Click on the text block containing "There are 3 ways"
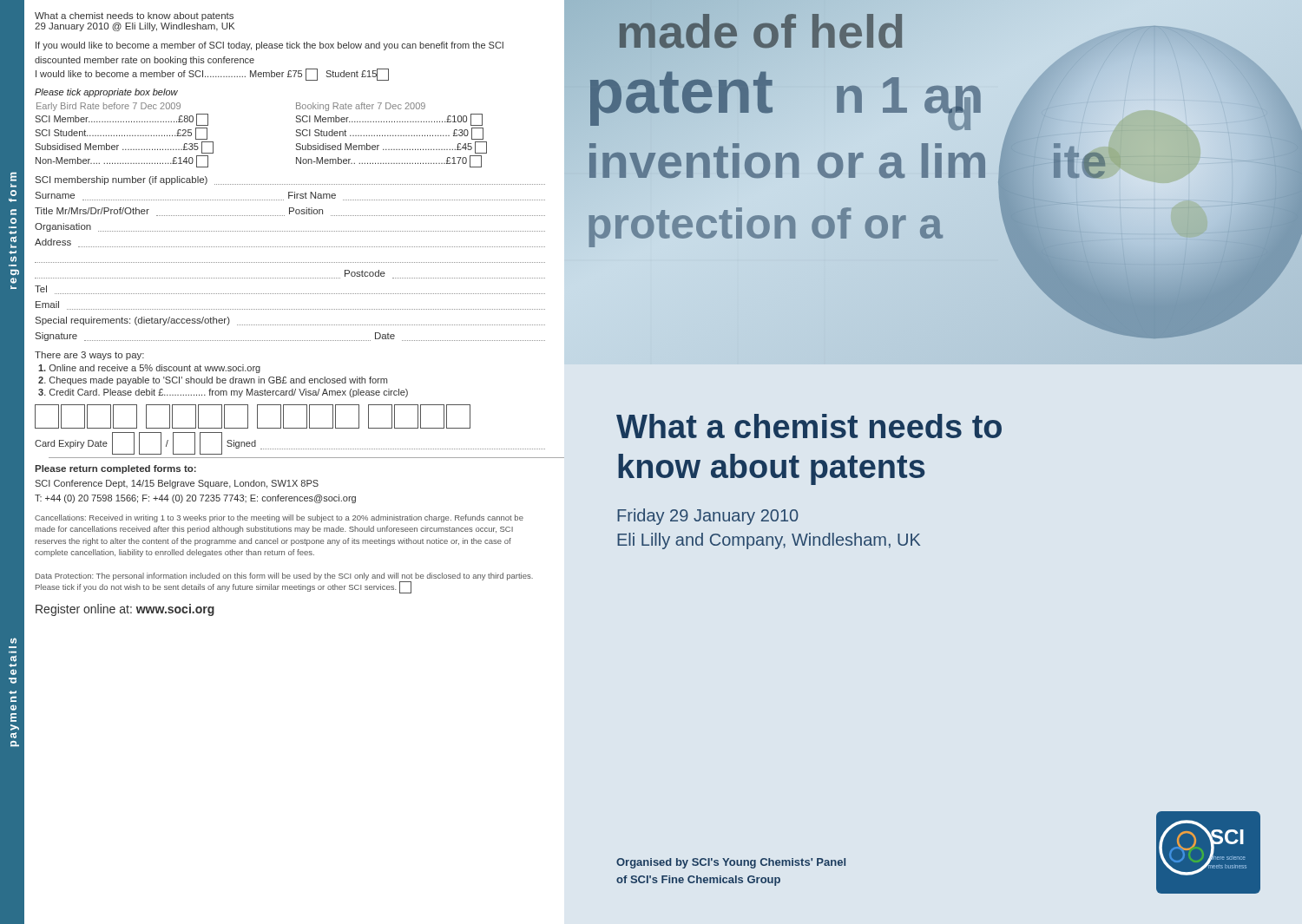The width and height of the screenshot is (1302, 924). coord(90,355)
